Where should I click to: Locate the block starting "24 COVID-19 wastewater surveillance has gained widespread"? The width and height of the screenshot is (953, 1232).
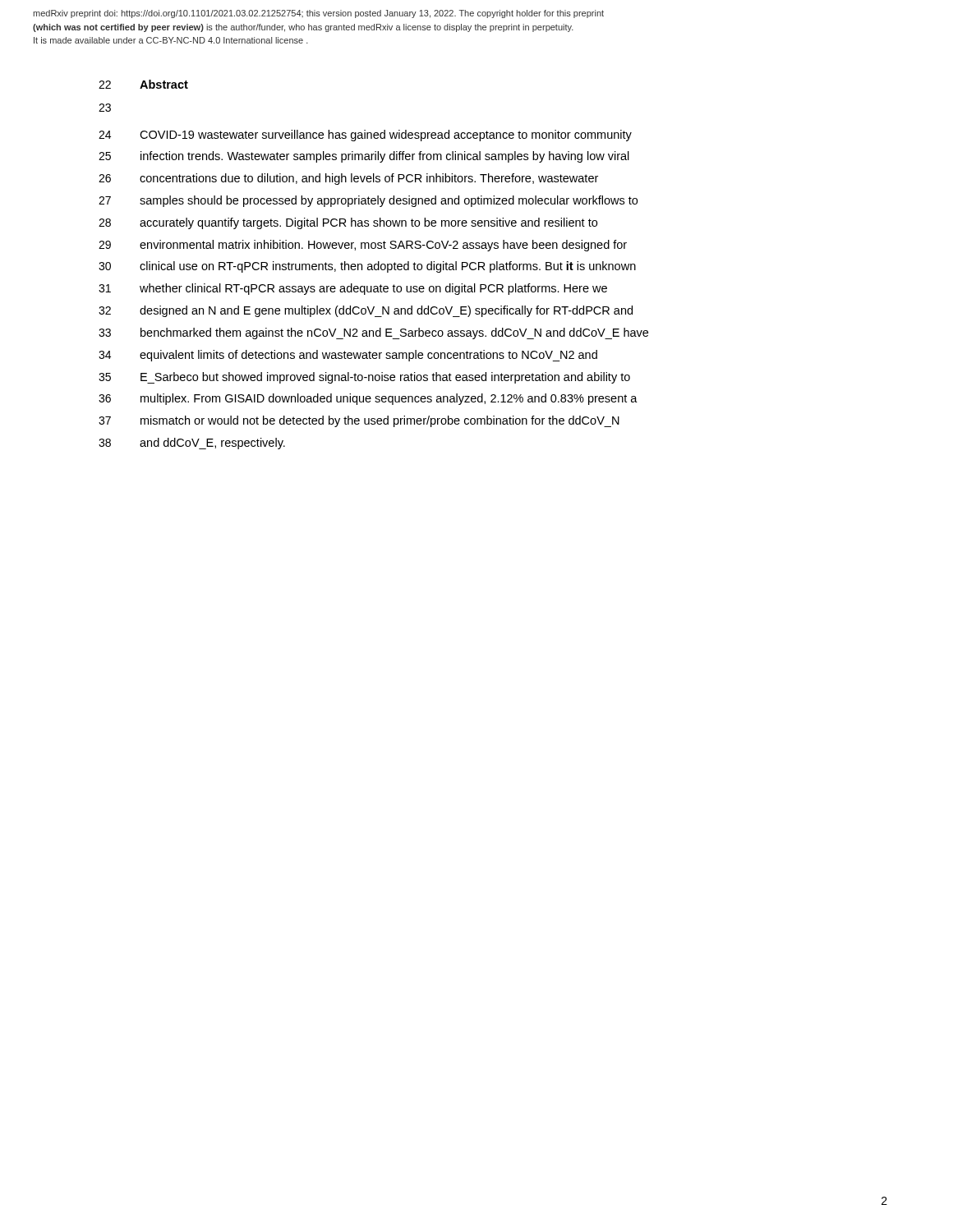[x=493, y=289]
